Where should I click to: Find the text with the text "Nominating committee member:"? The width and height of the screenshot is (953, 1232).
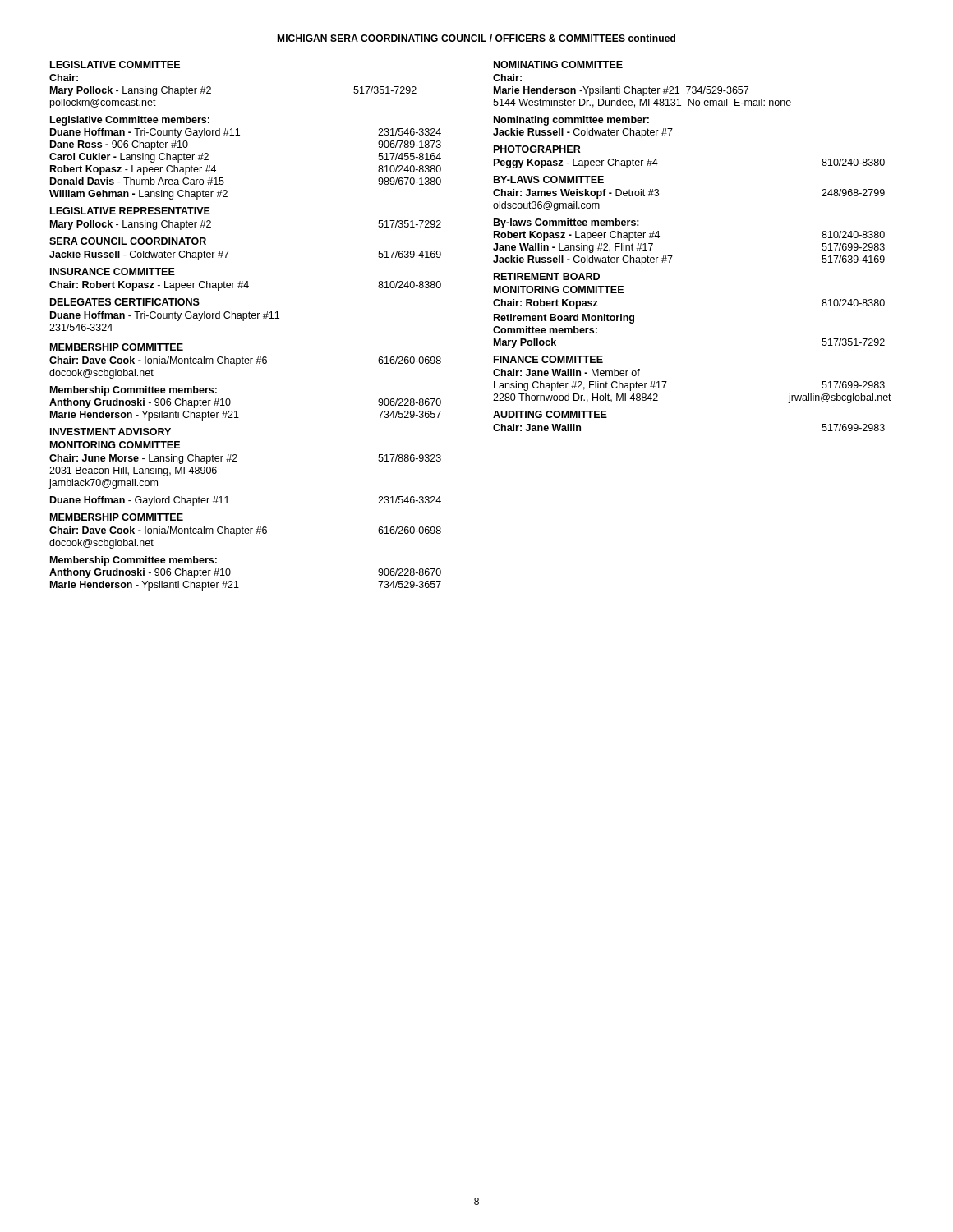tap(571, 120)
